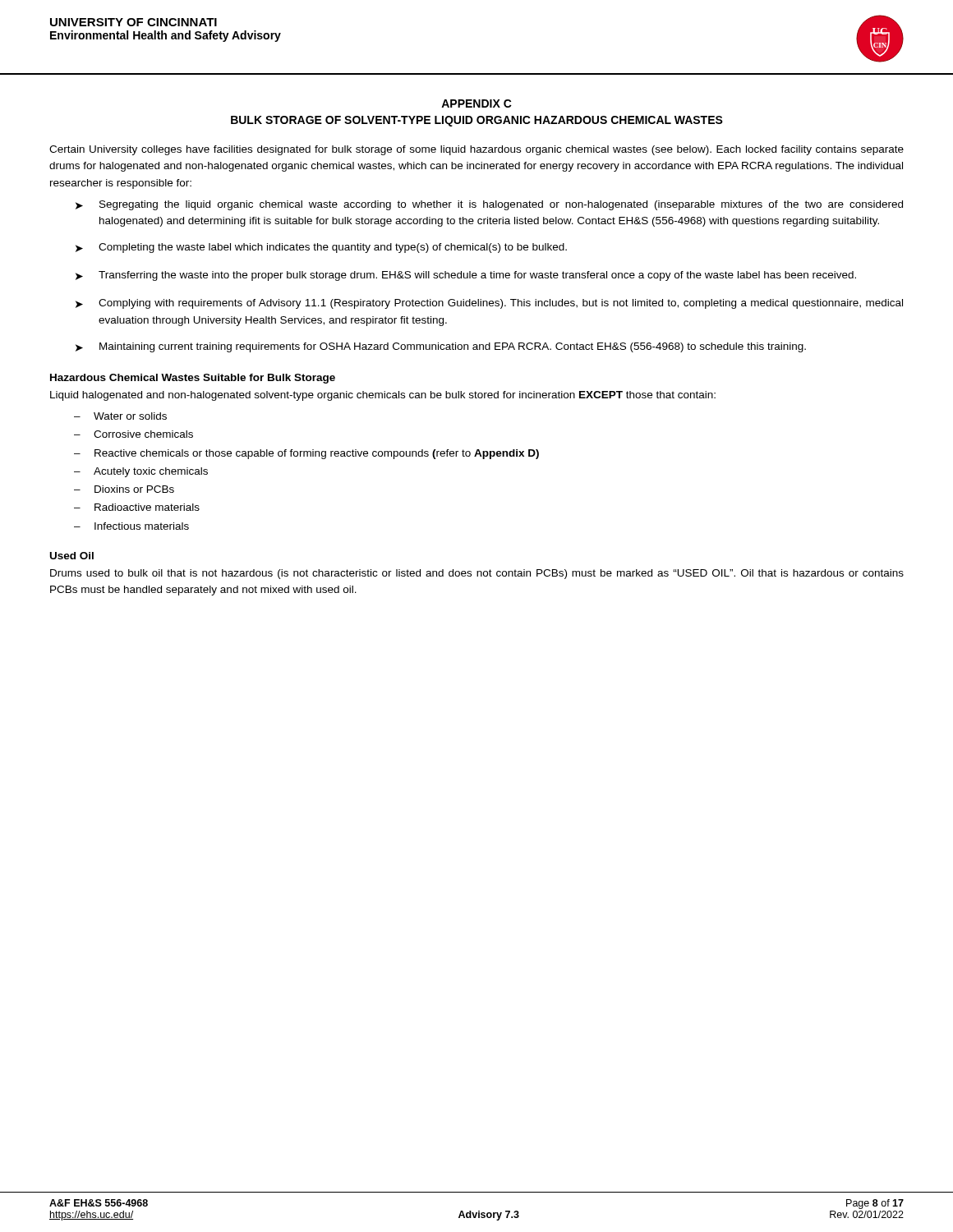This screenshot has height=1232, width=953.
Task: Click where it says "–Dioxins or PCBs"
Action: pos(124,490)
